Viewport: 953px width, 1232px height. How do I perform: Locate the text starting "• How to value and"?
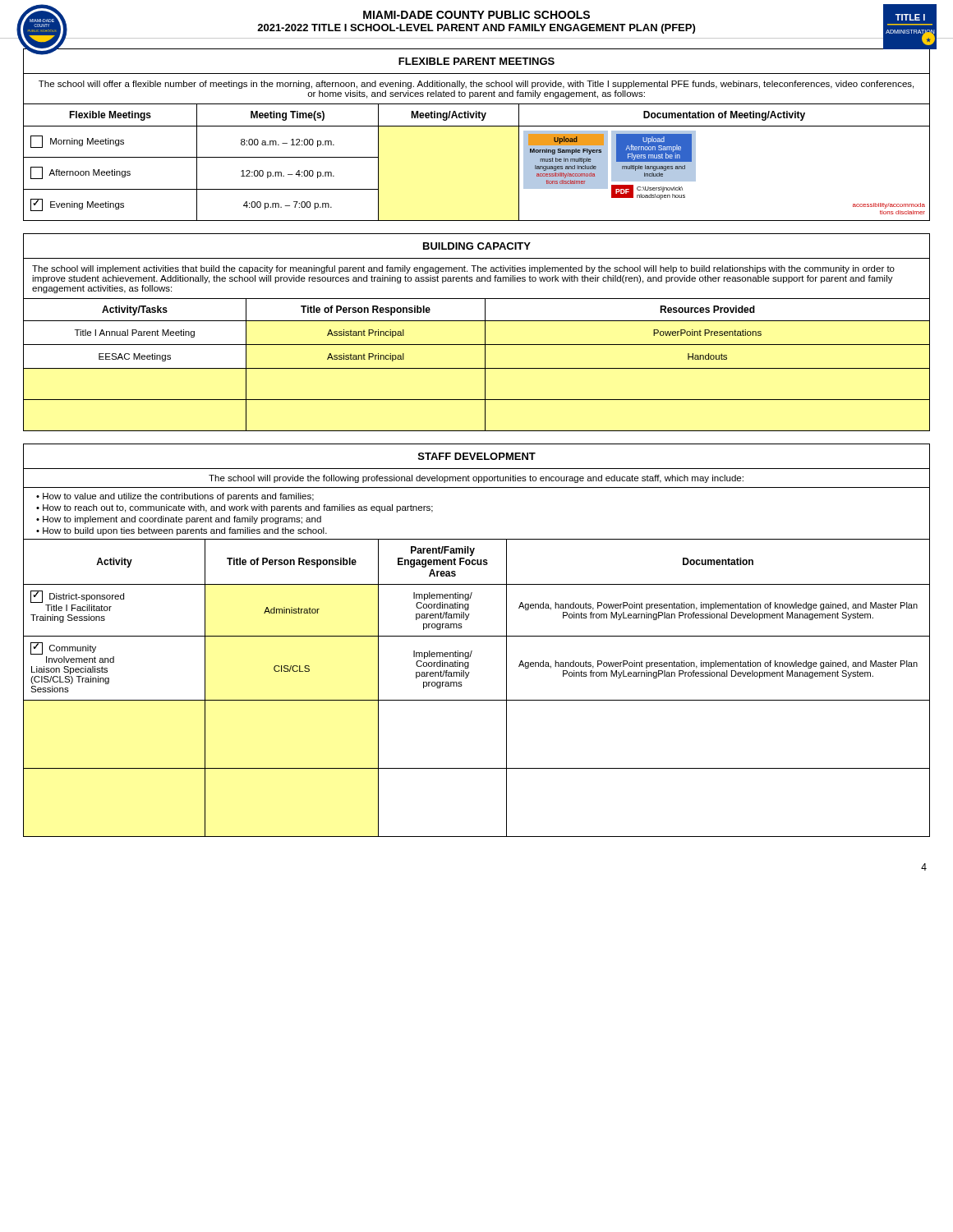(175, 496)
